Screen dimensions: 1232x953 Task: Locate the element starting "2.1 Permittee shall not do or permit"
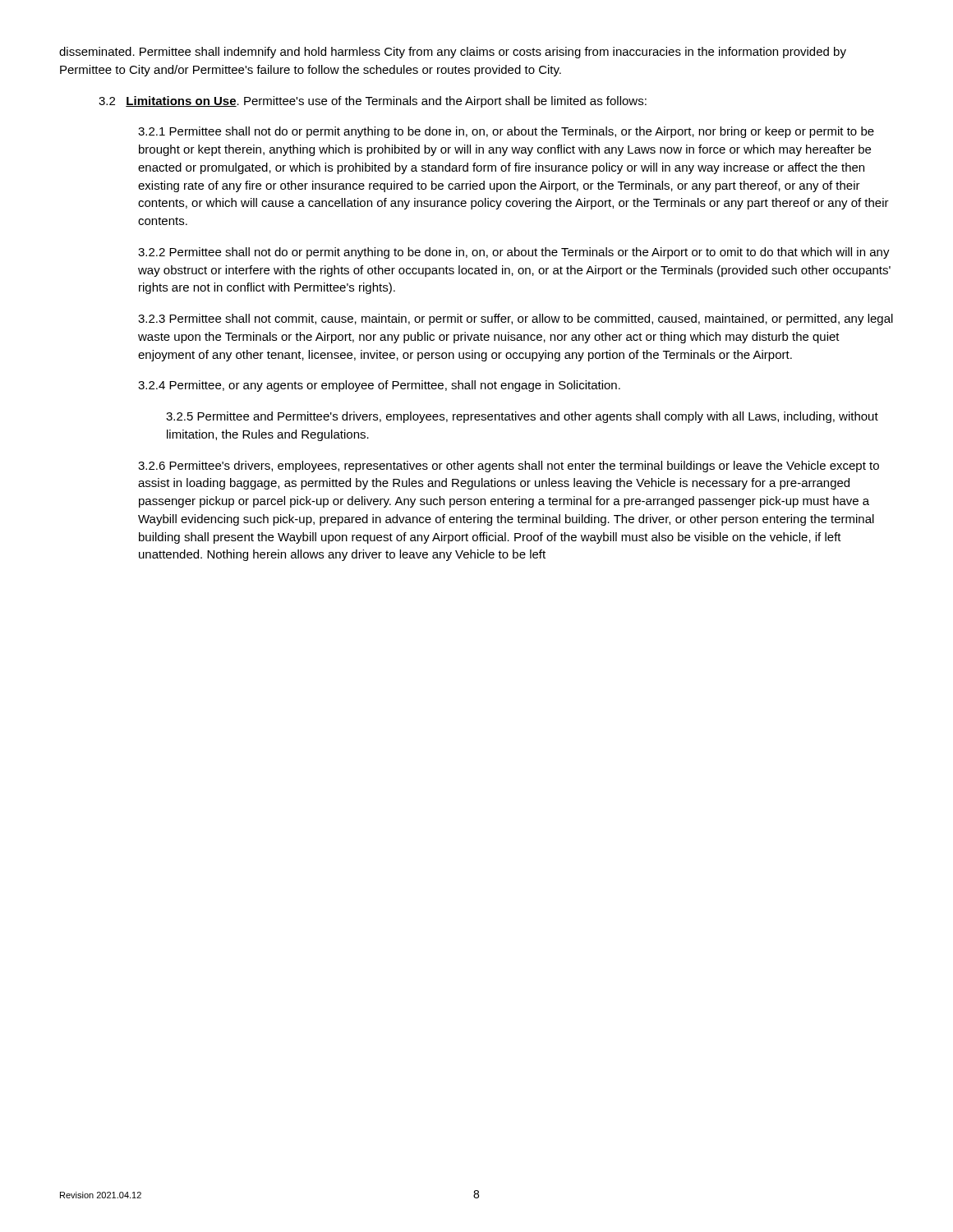(513, 176)
